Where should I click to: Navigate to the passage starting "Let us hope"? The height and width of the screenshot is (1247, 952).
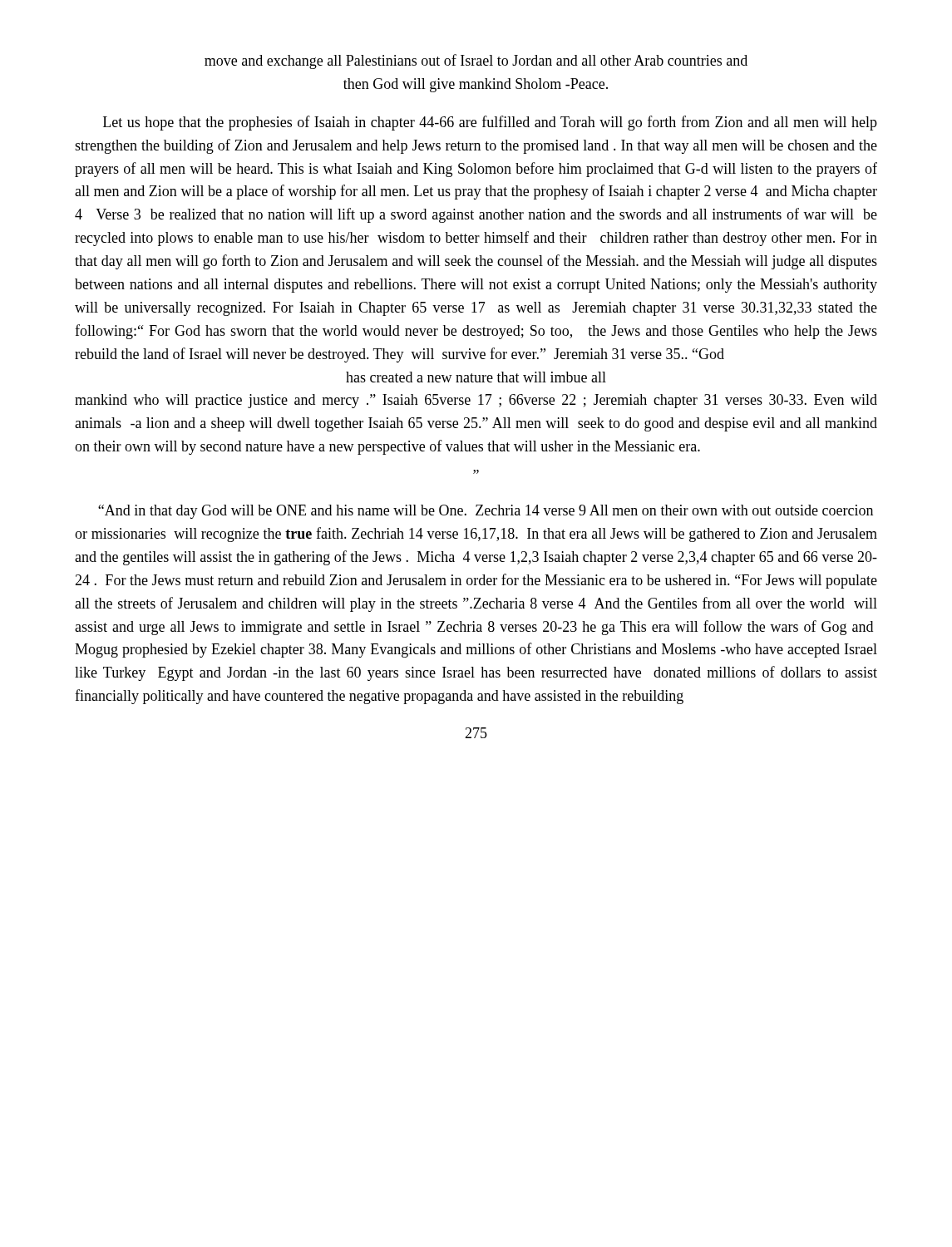click(x=476, y=284)
